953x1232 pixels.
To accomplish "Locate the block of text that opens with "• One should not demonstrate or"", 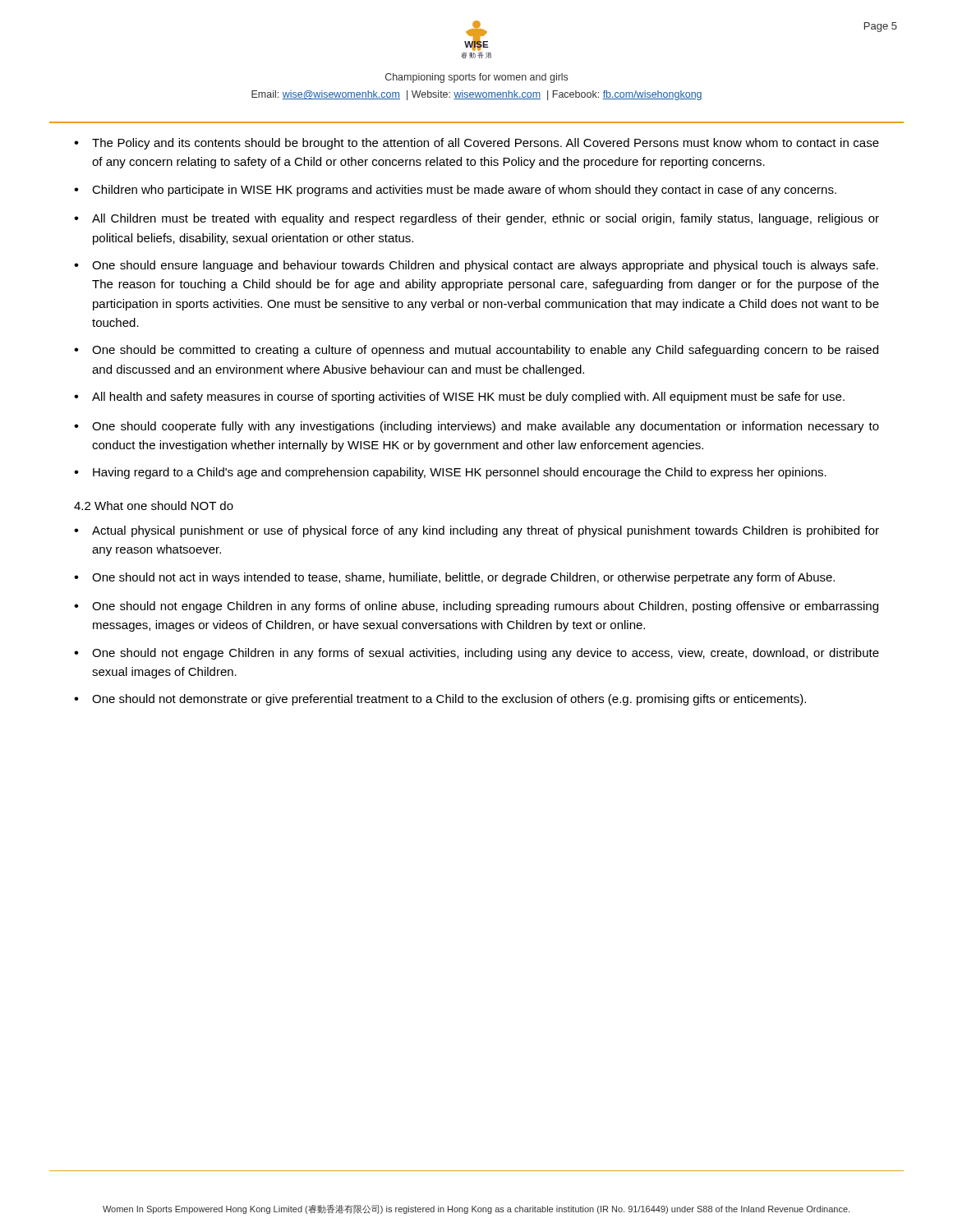I will [x=476, y=700].
